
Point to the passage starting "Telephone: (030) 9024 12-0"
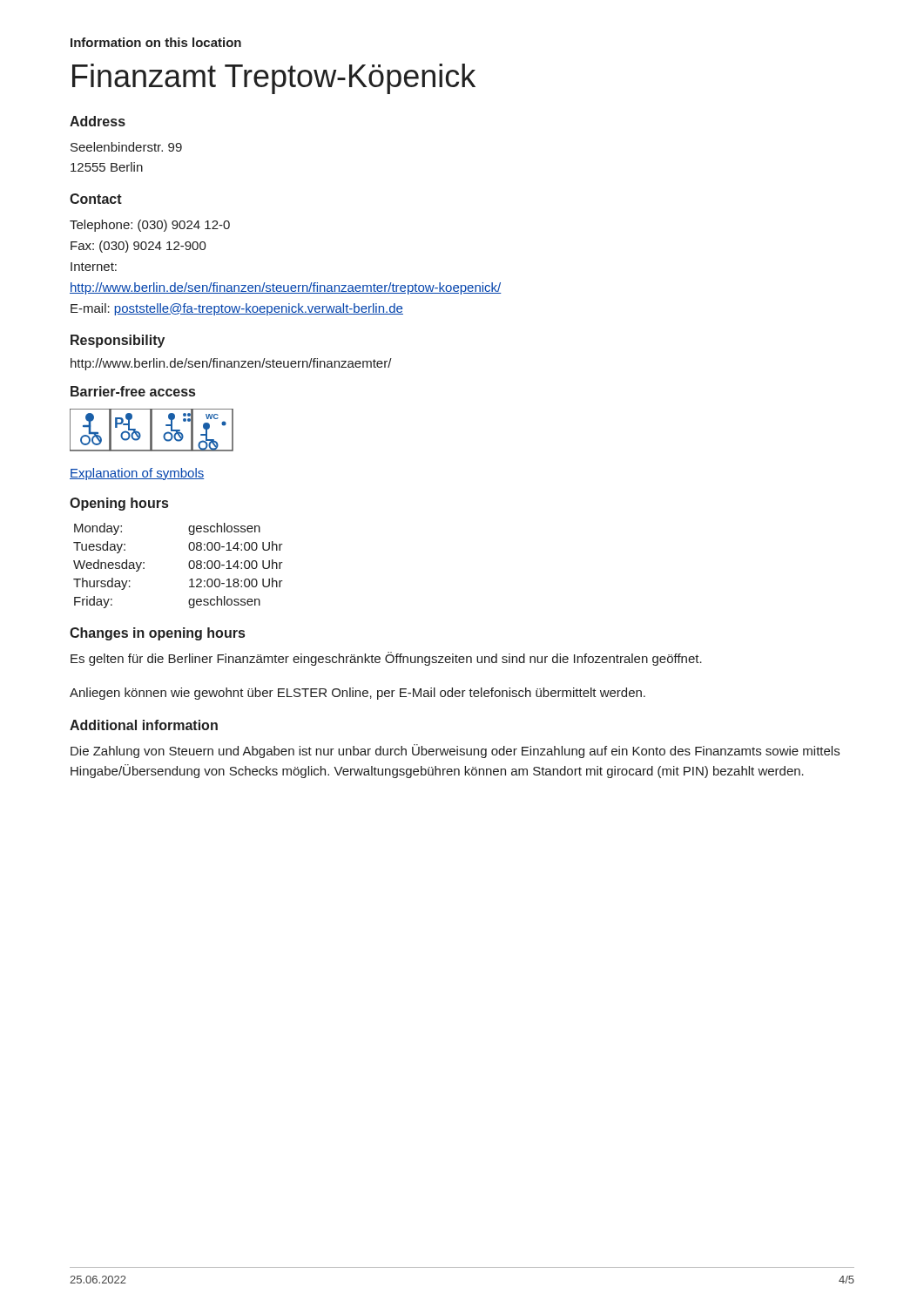pyautogui.click(x=150, y=226)
